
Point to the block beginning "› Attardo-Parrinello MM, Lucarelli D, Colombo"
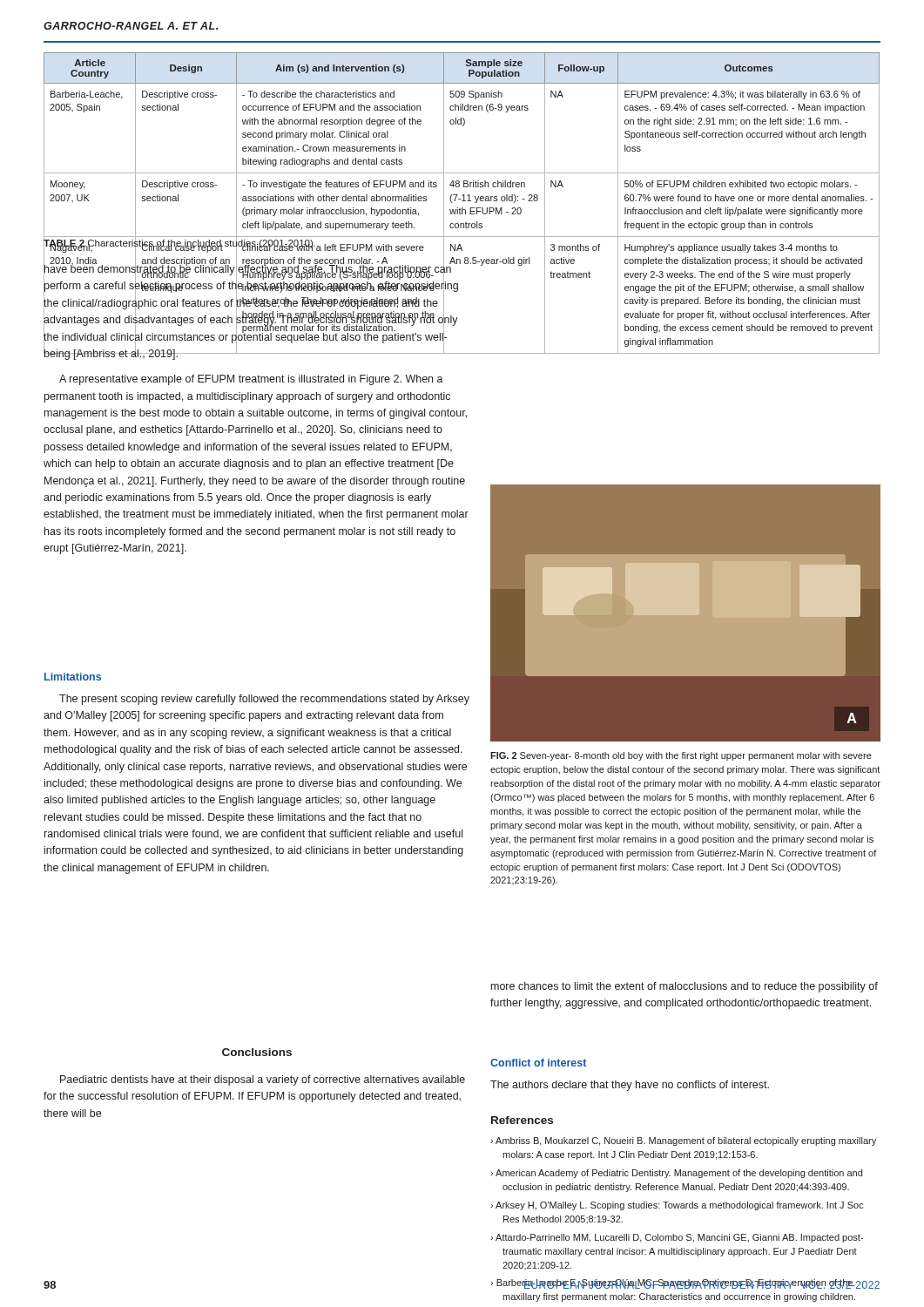click(677, 1251)
